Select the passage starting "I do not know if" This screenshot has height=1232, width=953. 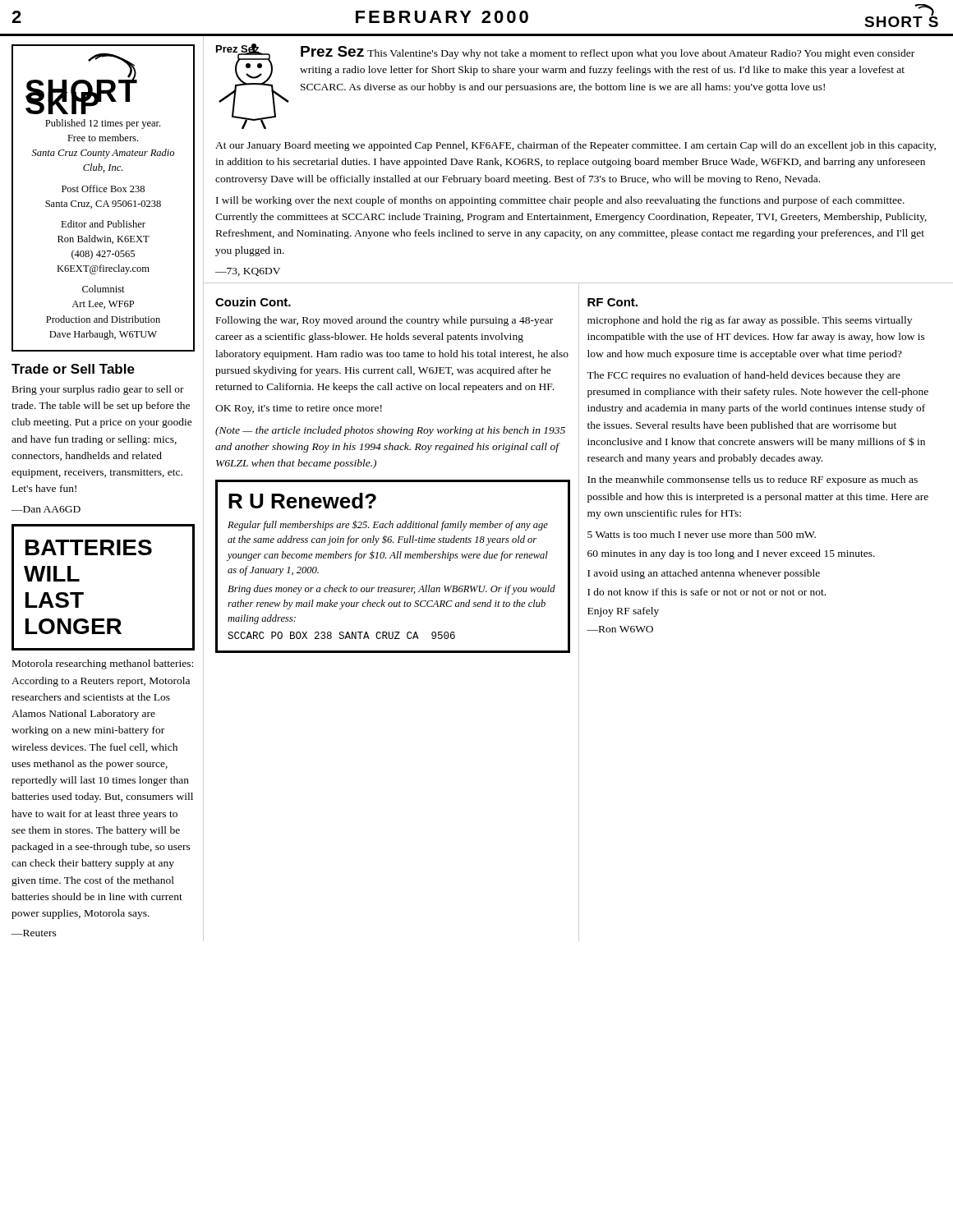pos(707,592)
